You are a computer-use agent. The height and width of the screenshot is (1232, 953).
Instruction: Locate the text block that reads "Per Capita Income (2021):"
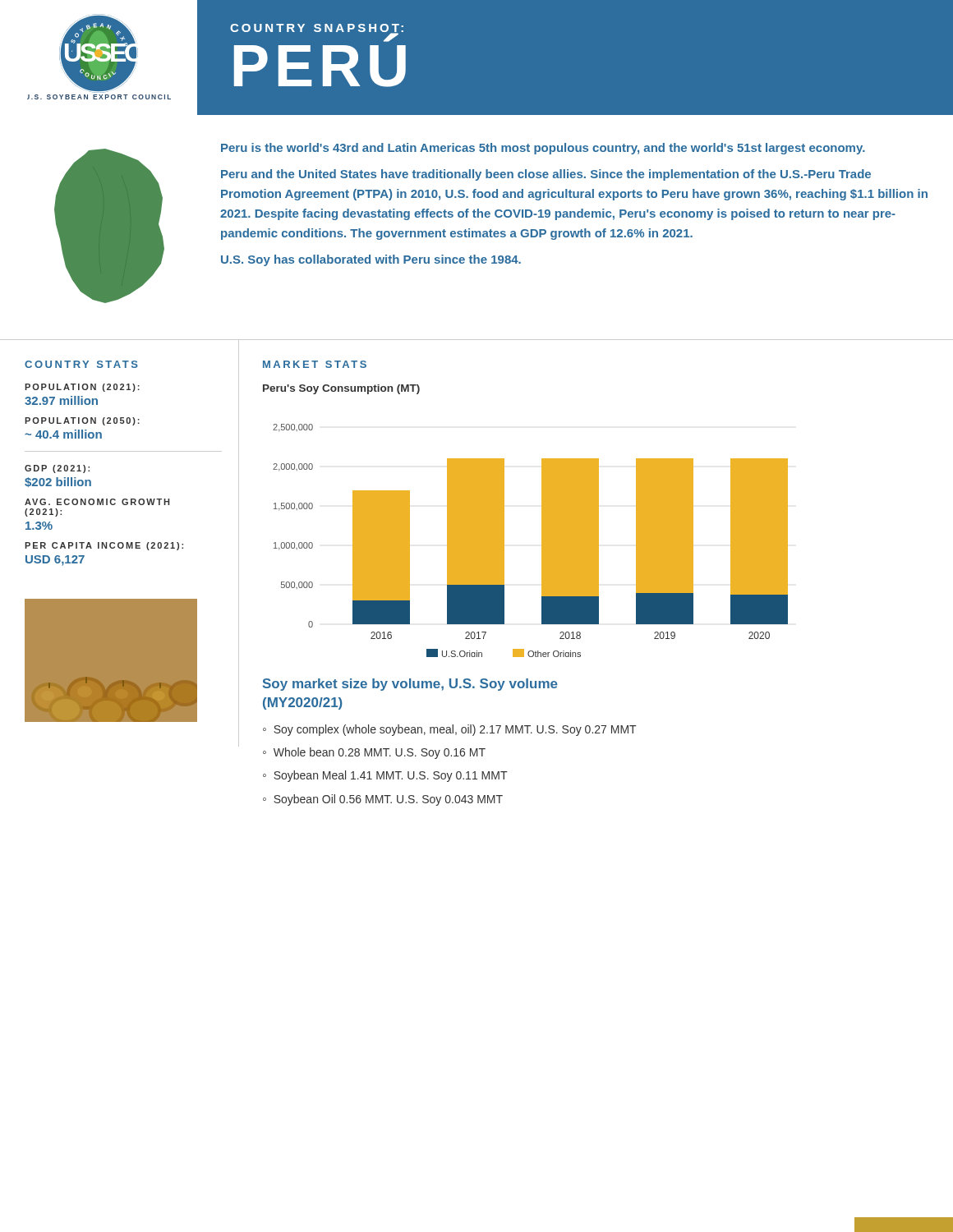pos(123,553)
